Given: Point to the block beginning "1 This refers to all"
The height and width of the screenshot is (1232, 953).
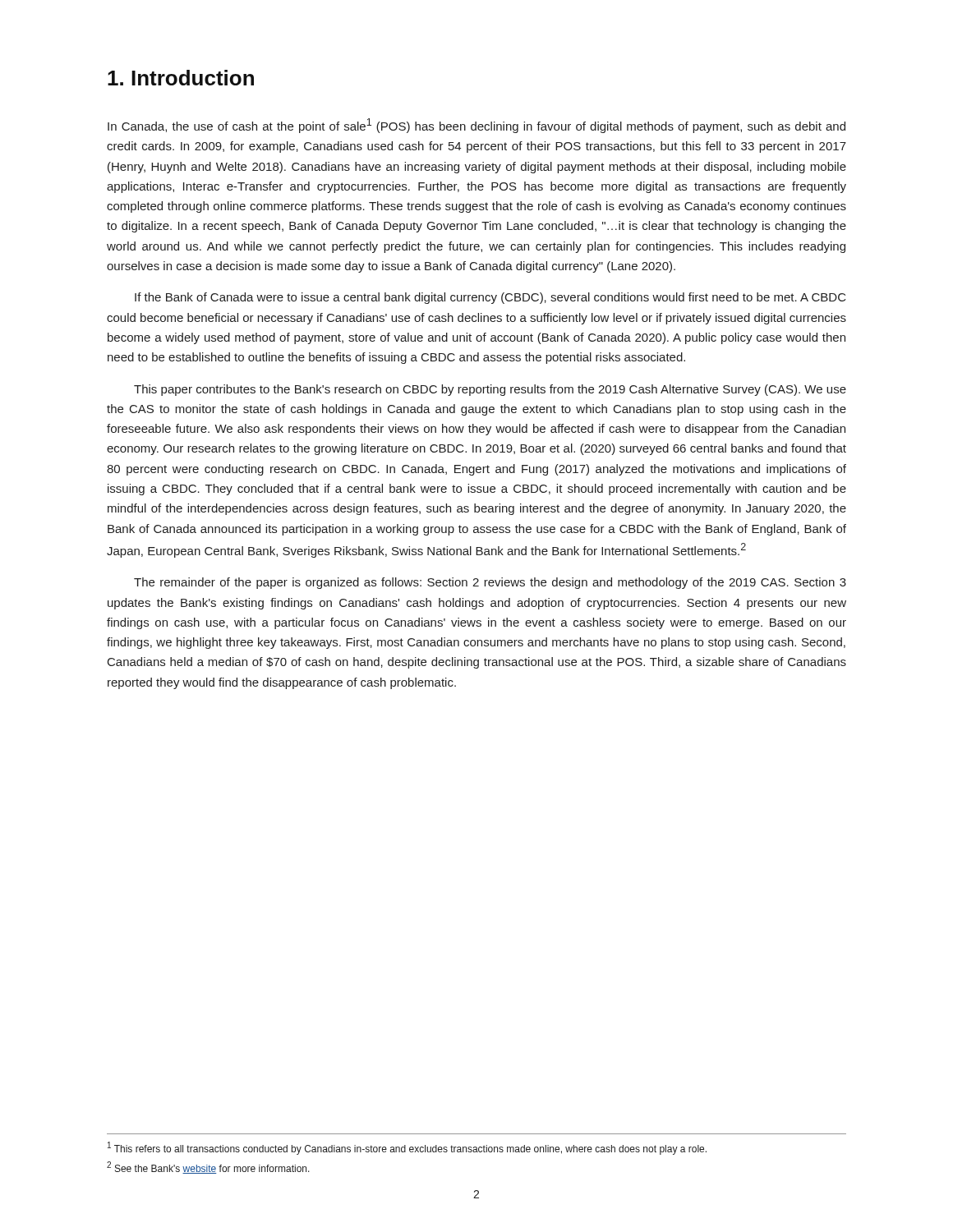Looking at the screenshot, I should click(407, 1148).
